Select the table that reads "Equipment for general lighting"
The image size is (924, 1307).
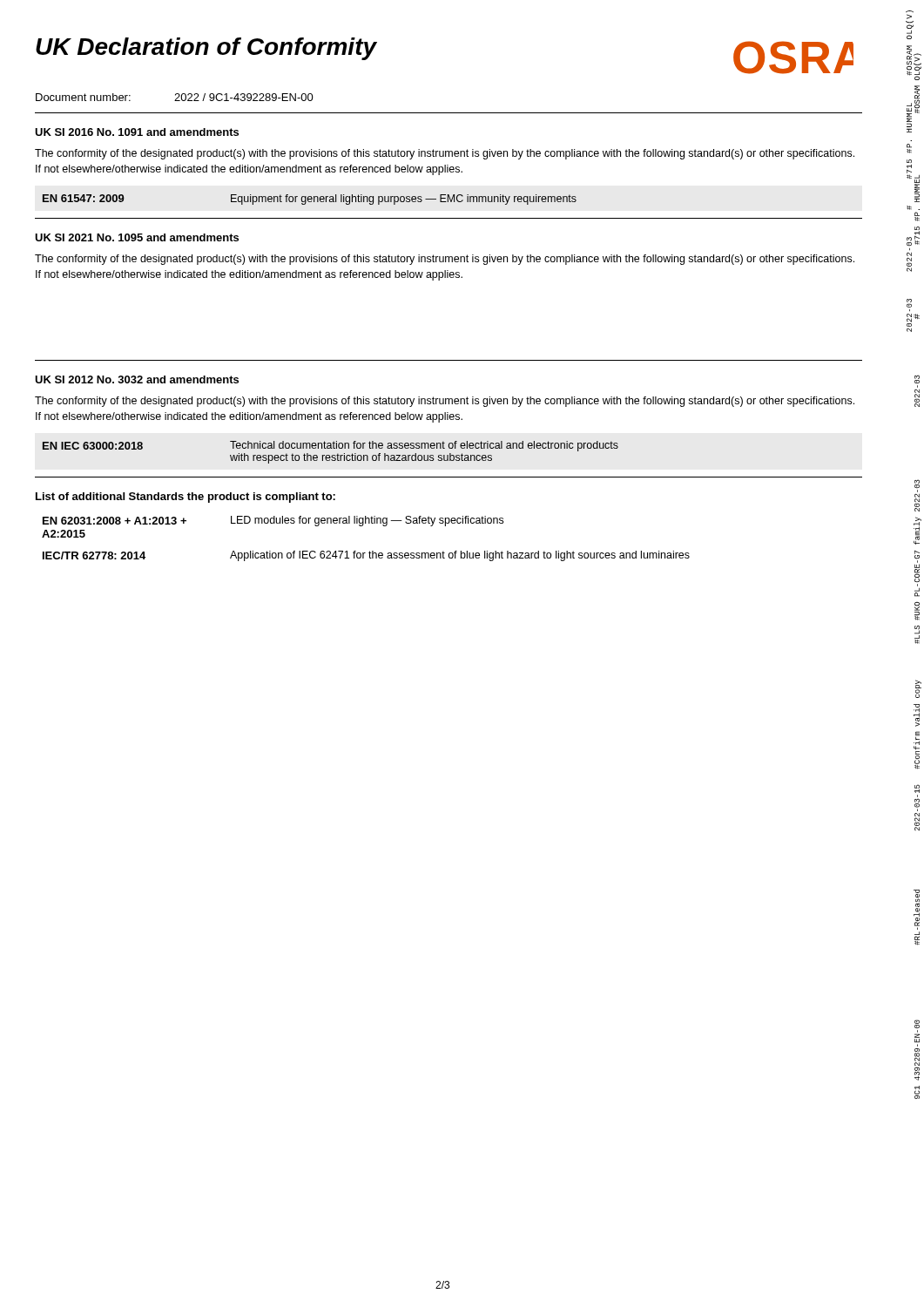click(449, 198)
